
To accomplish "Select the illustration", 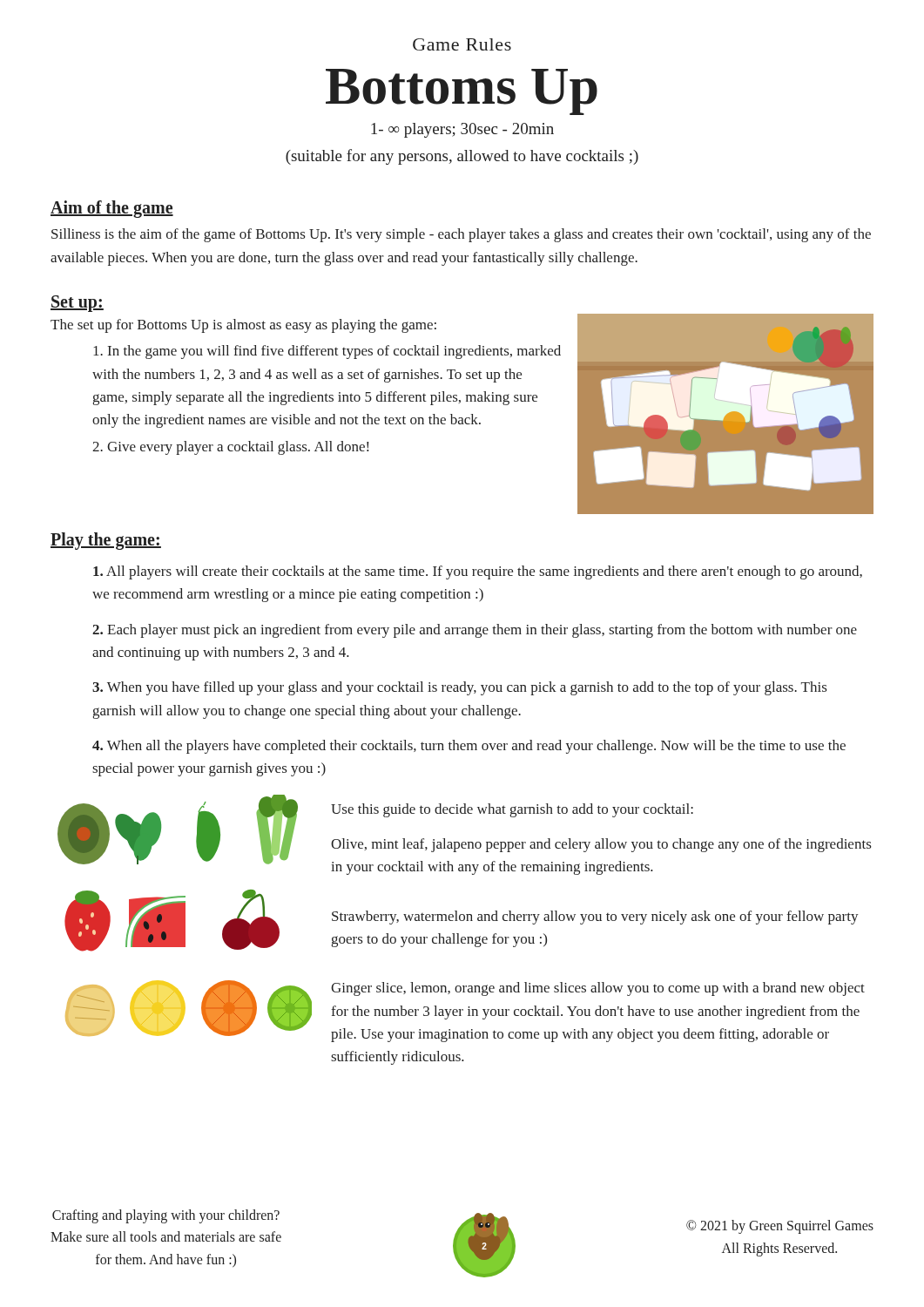I will (x=181, y=921).
